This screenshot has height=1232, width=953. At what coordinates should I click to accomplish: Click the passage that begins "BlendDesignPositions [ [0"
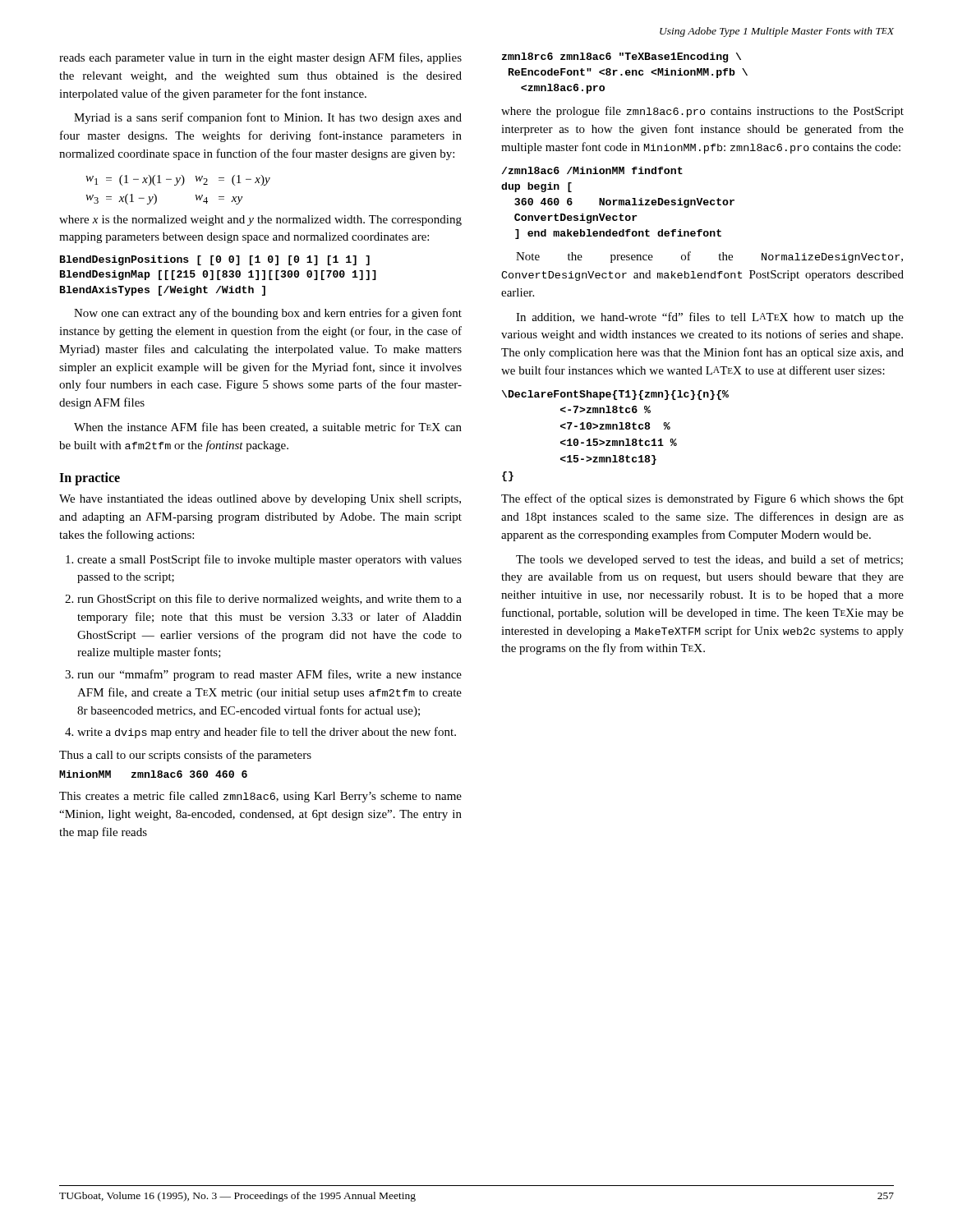pos(260,276)
